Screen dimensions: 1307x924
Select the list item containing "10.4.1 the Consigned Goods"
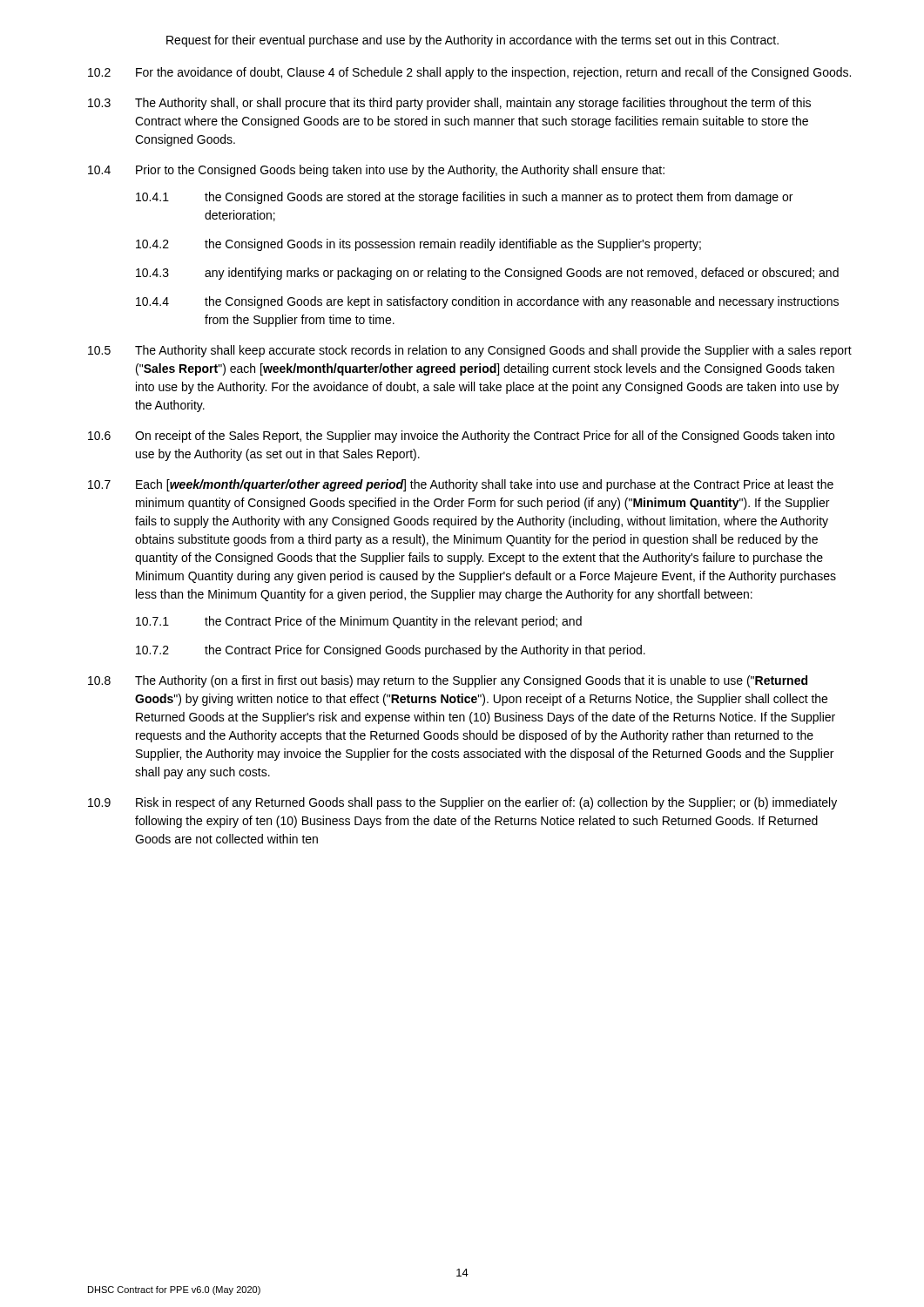pos(495,207)
